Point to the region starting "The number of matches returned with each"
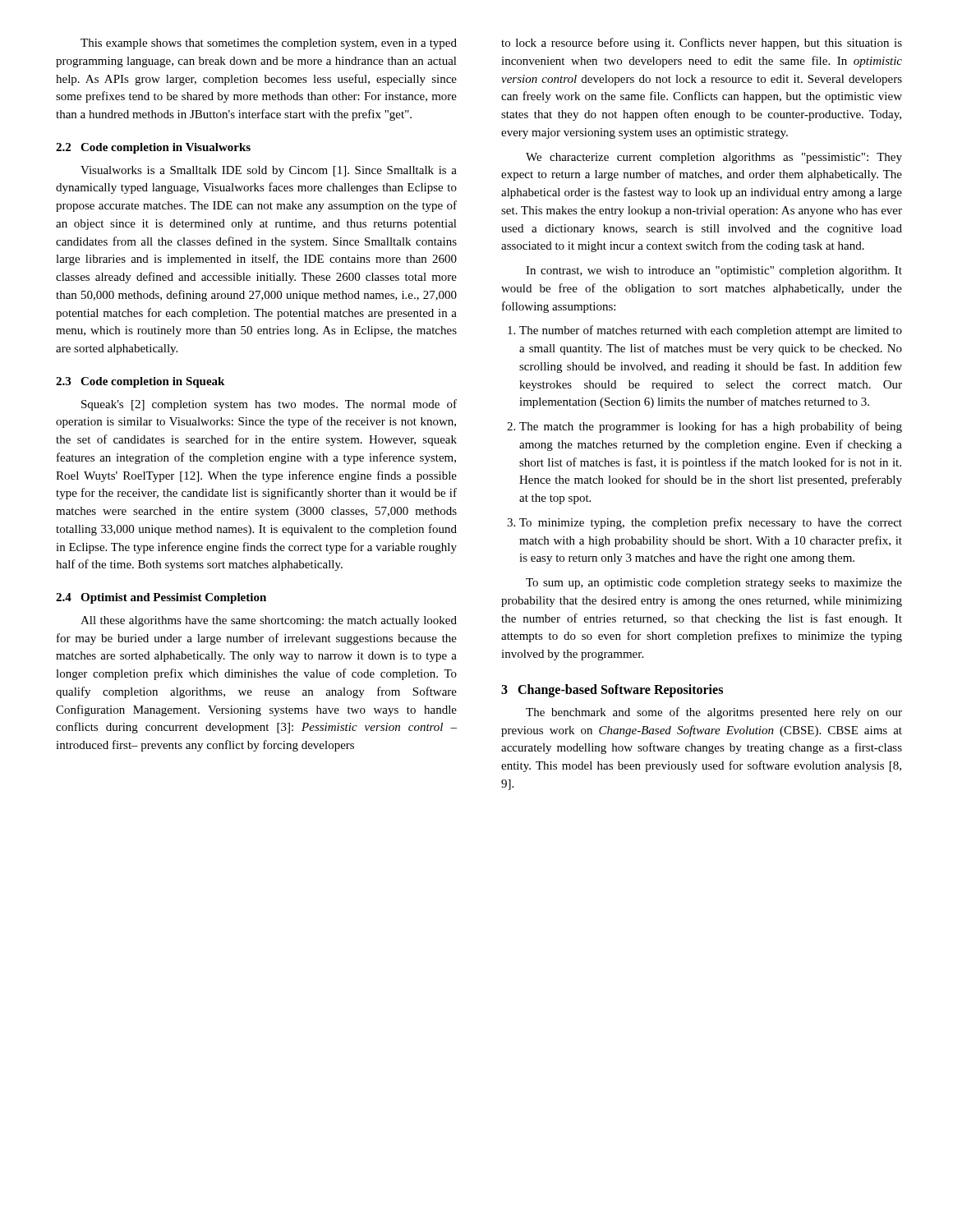953x1232 pixels. point(702,445)
